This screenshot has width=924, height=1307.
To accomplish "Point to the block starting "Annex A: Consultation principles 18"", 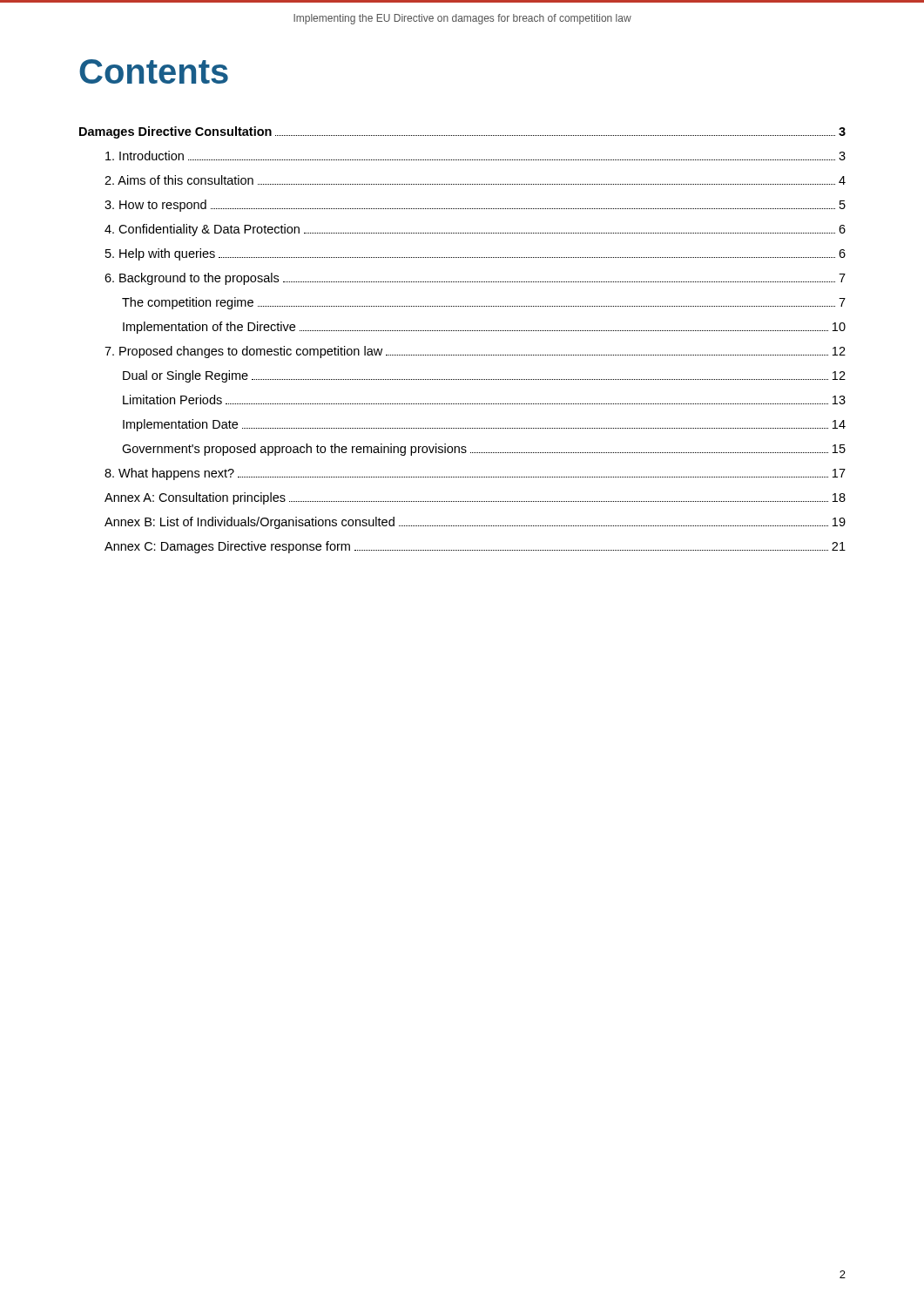I will point(475,498).
